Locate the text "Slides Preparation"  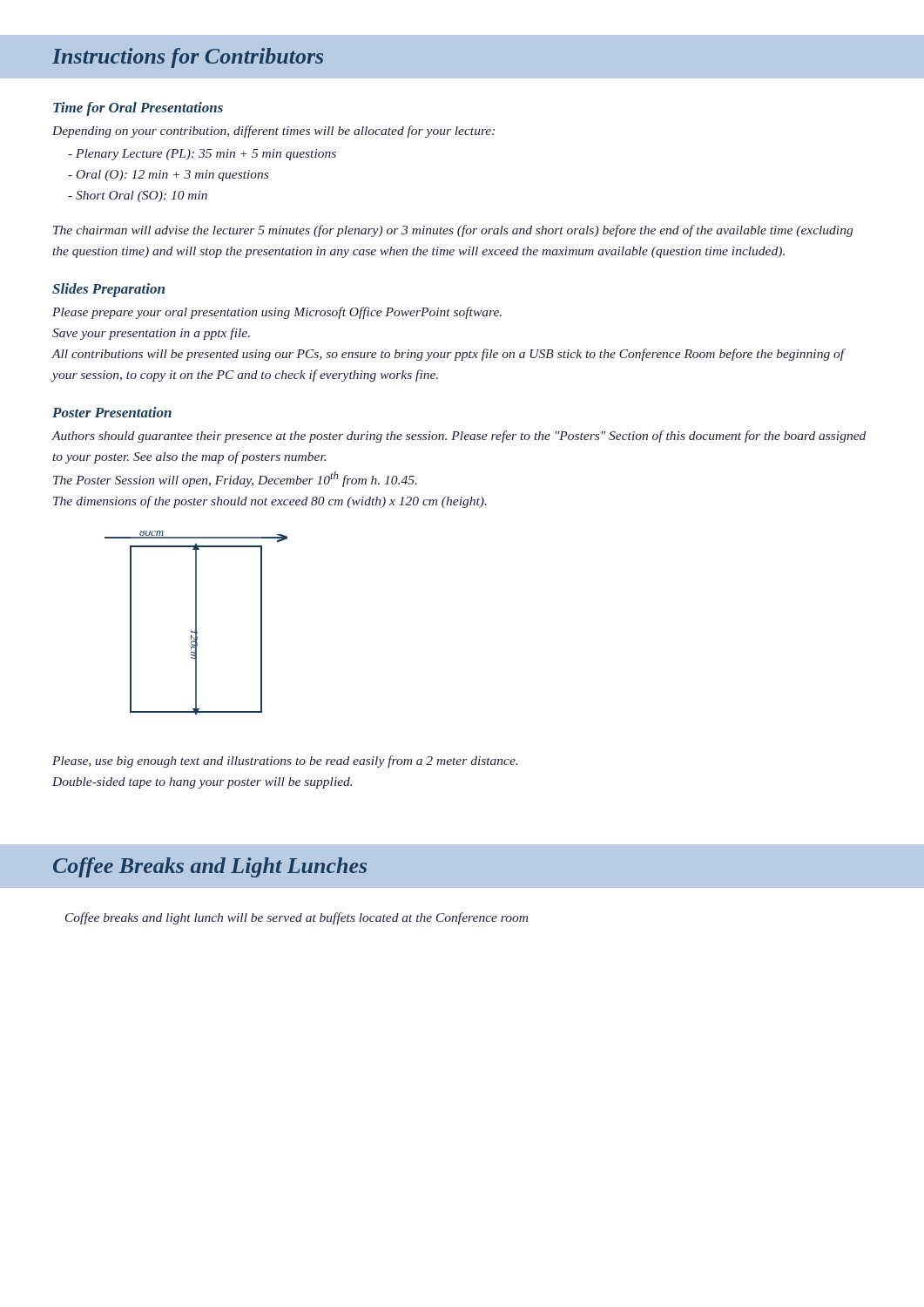(x=109, y=289)
